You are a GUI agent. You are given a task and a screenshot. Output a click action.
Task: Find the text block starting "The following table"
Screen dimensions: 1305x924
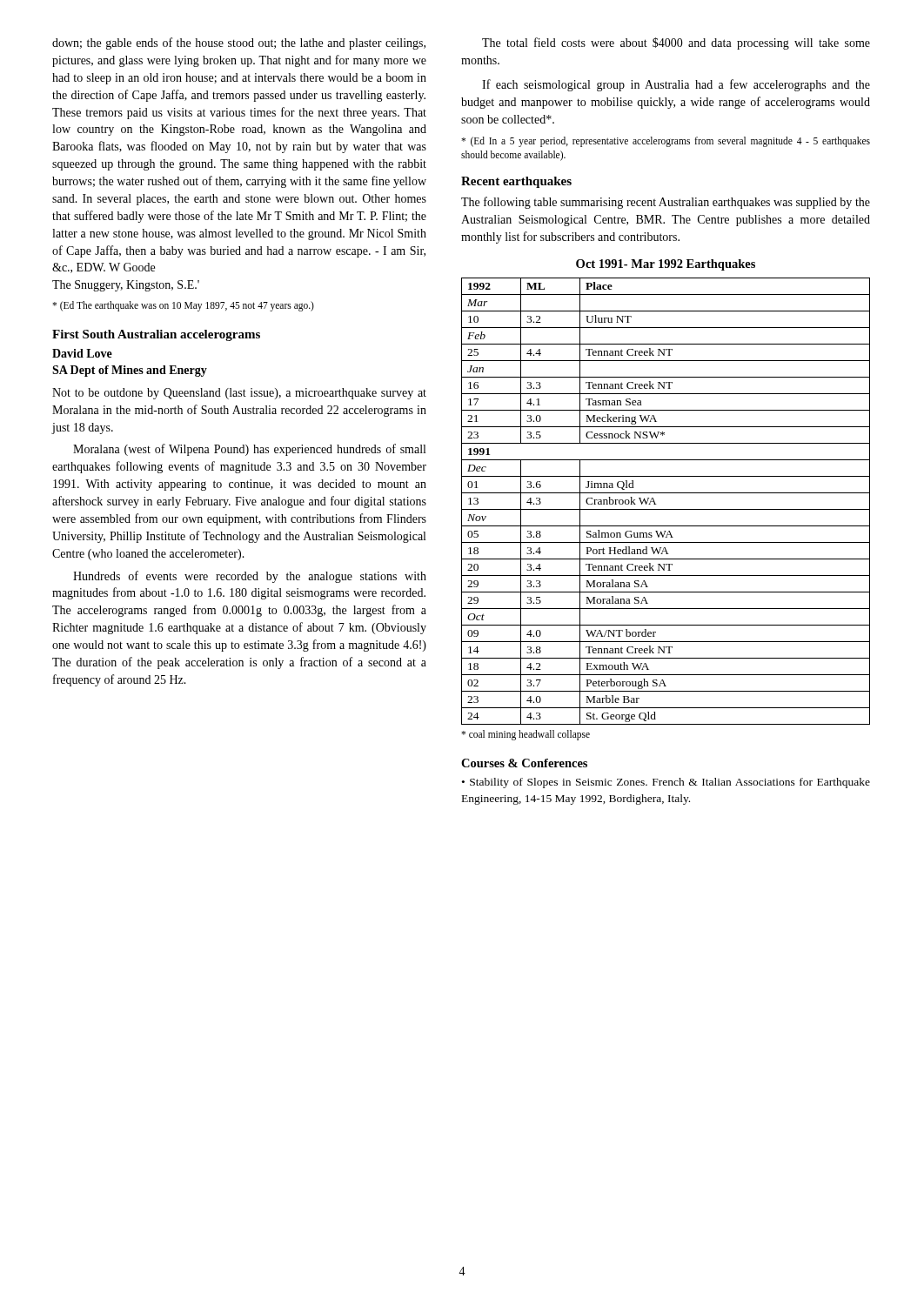point(666,220)
